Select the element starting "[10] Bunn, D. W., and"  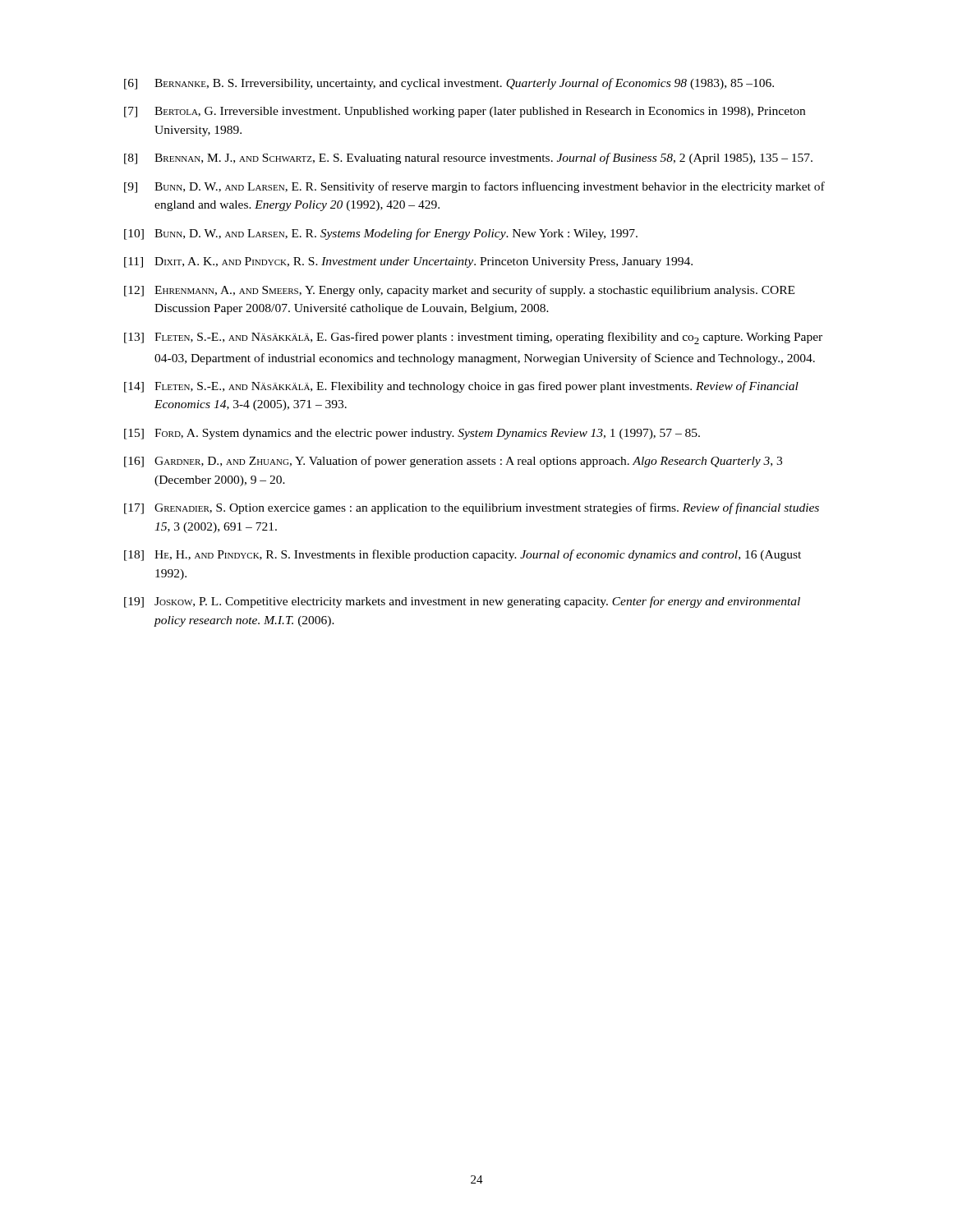click(x=476, y=233)
